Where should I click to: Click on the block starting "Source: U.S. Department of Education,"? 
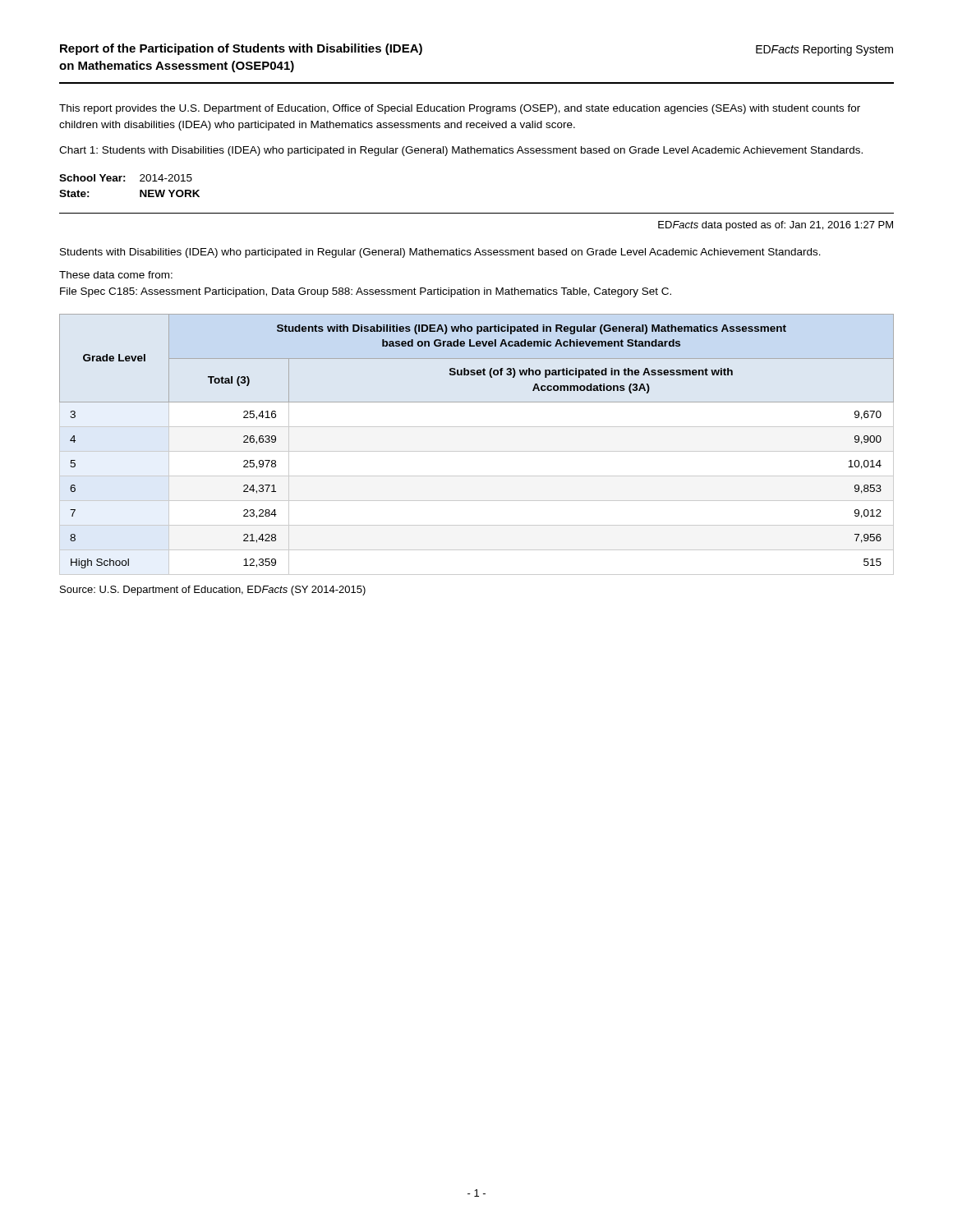213,589
